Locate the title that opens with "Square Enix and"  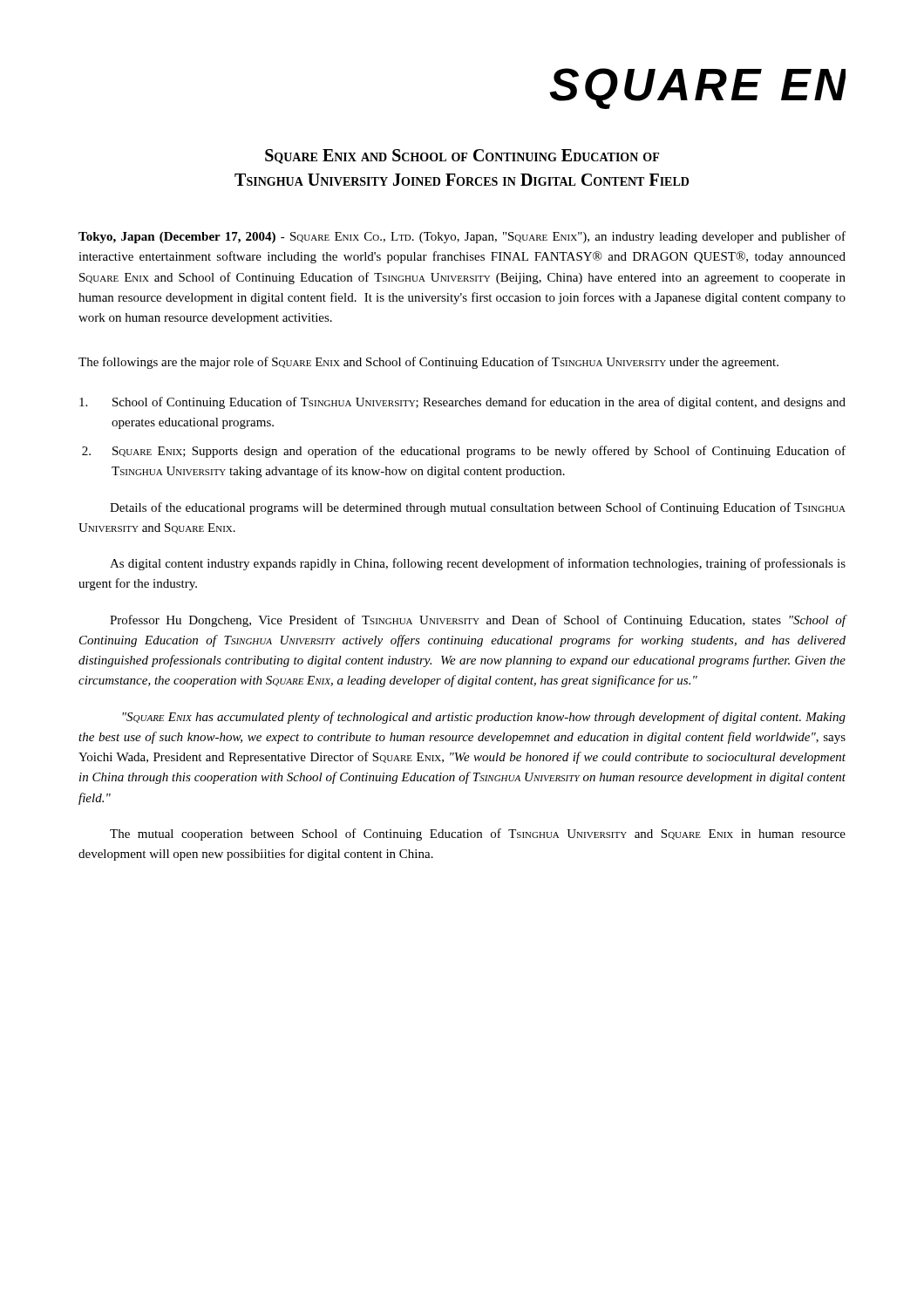(462, 167)
